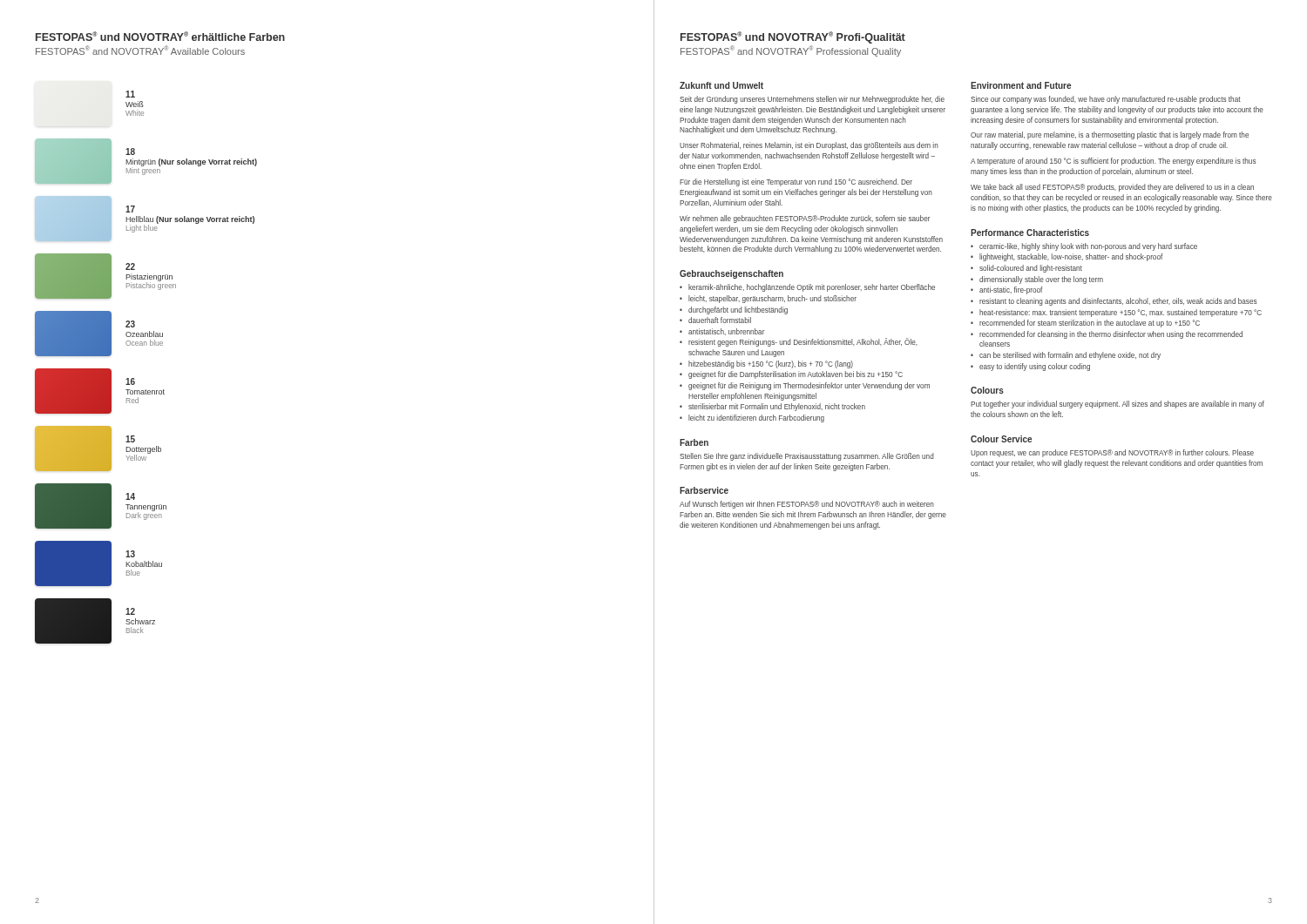1307x924 pixels.
Task: Select the list item that says "heat-resistance: max. transient temperature +150 °C, max. sustained"
Action: (1121, 313)
